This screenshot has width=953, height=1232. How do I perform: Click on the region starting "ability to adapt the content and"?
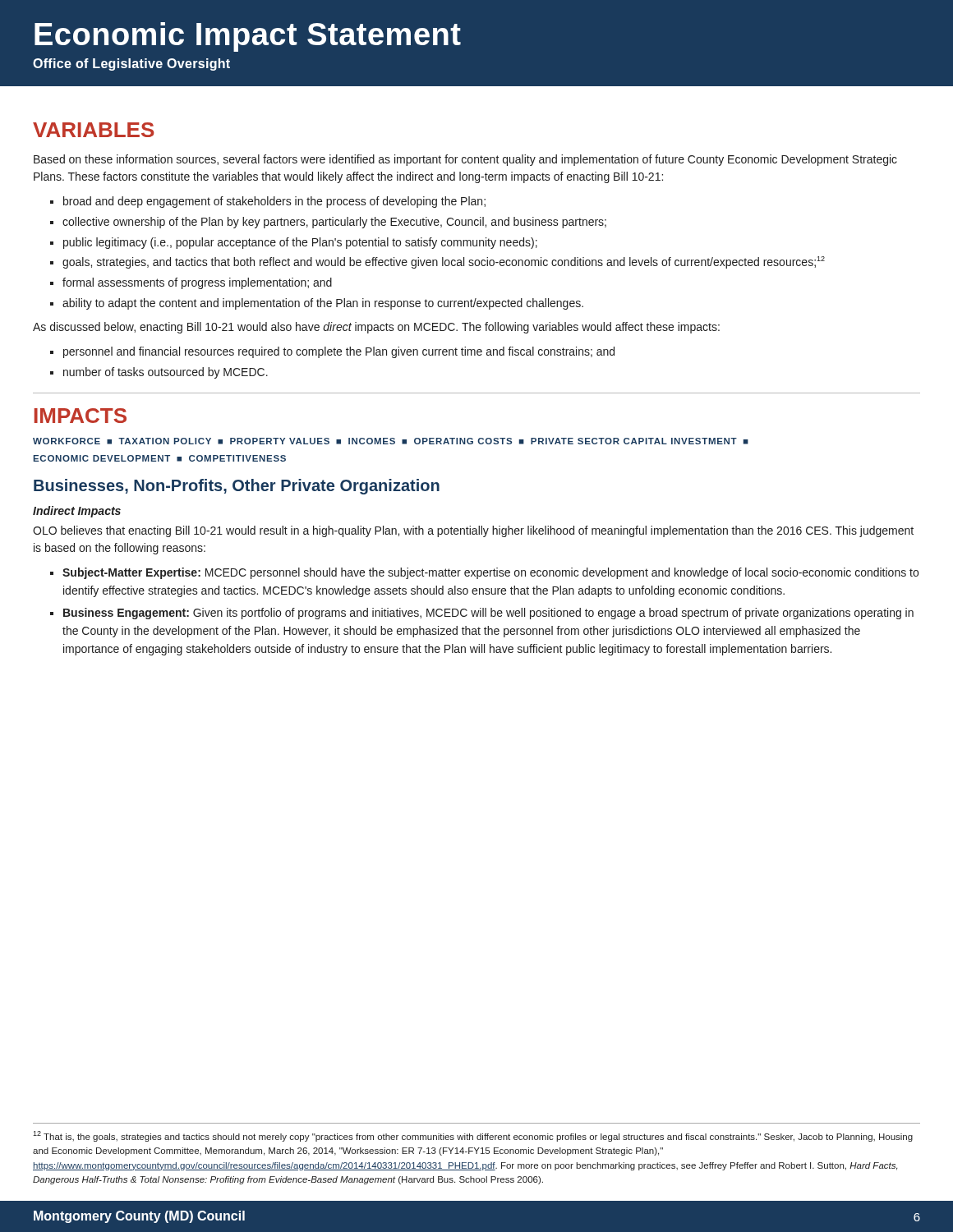(476, 303)
